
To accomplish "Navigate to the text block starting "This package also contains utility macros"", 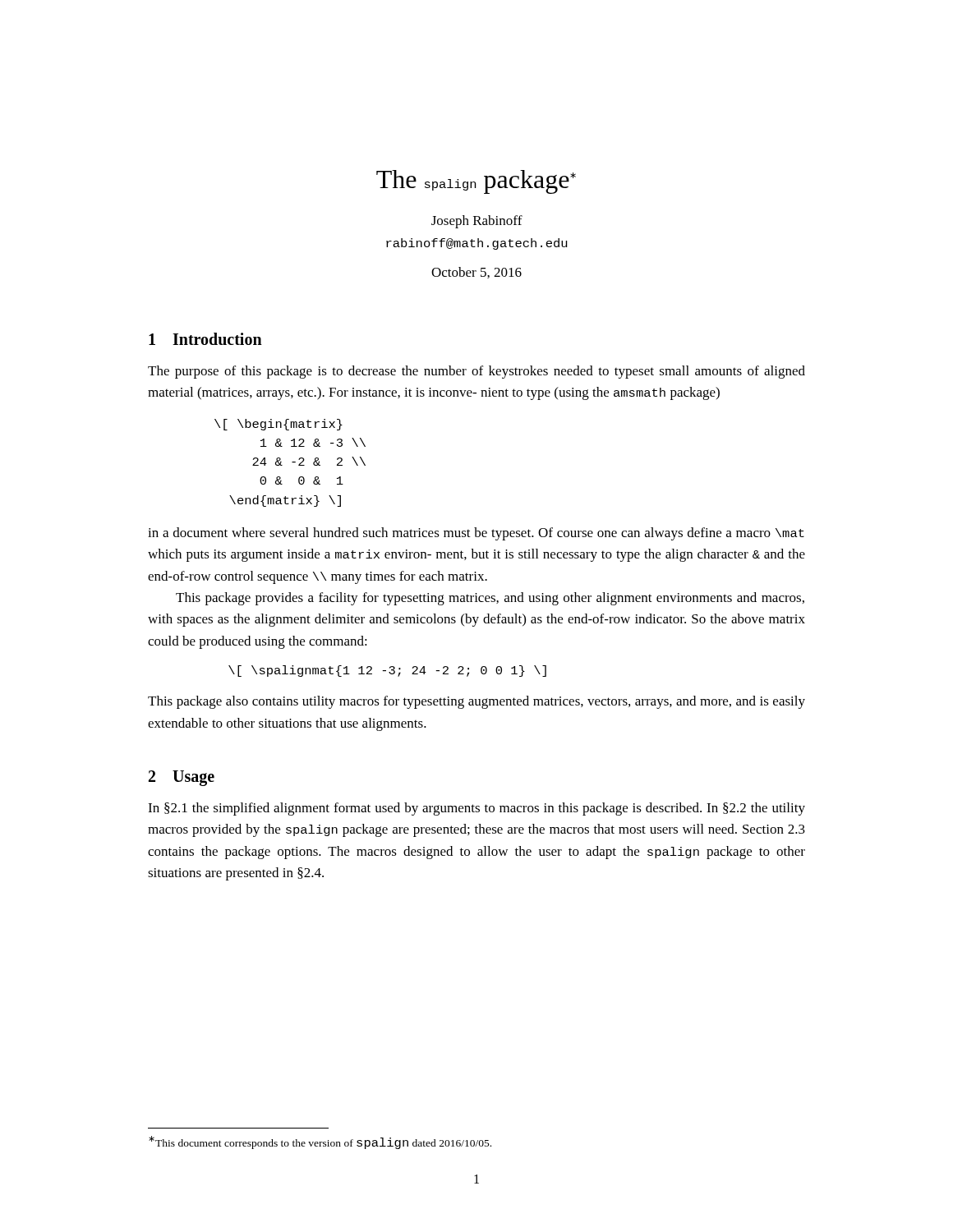I will 476,713.
